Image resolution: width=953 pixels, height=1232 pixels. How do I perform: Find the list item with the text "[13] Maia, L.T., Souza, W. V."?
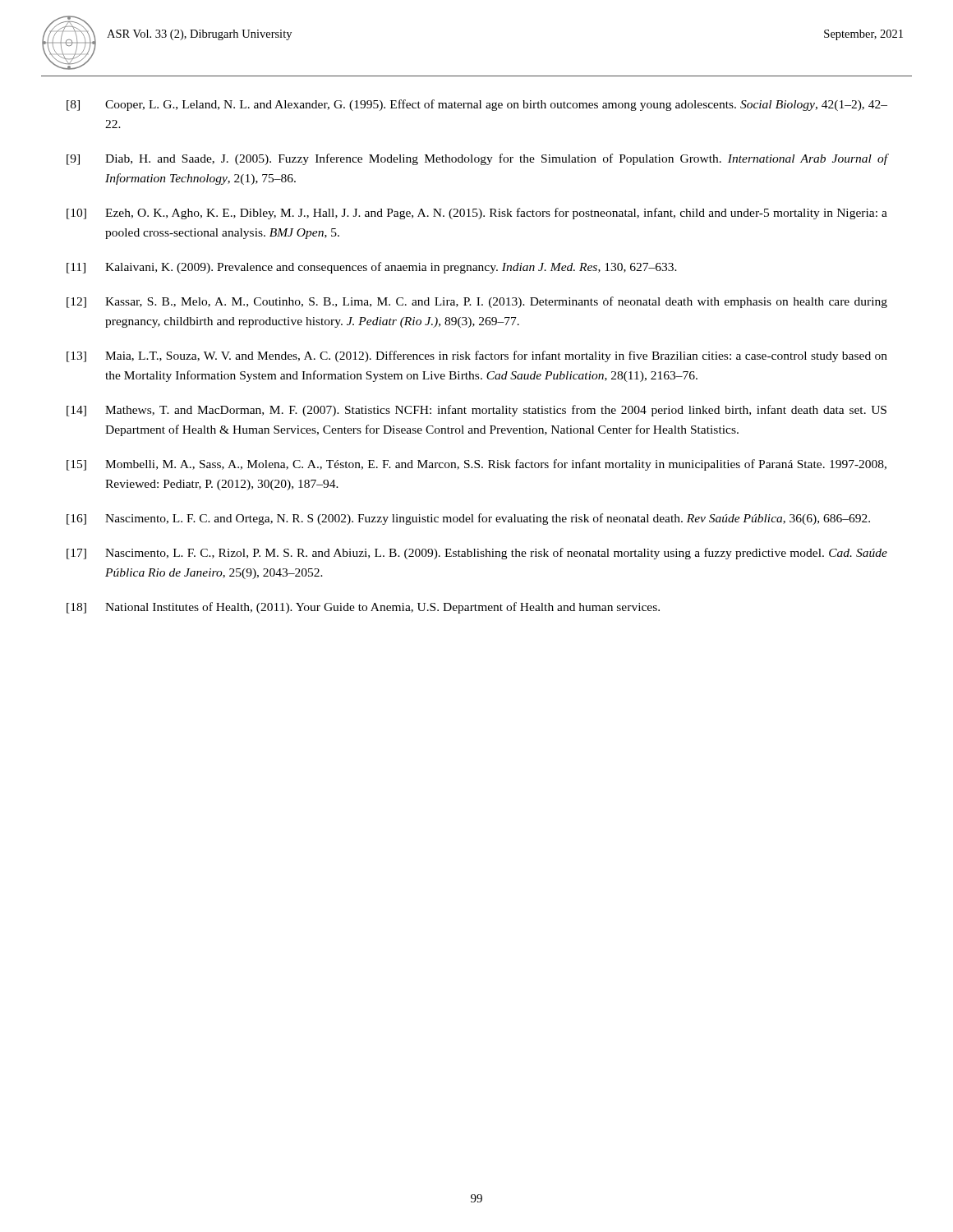tap(476, 366)
